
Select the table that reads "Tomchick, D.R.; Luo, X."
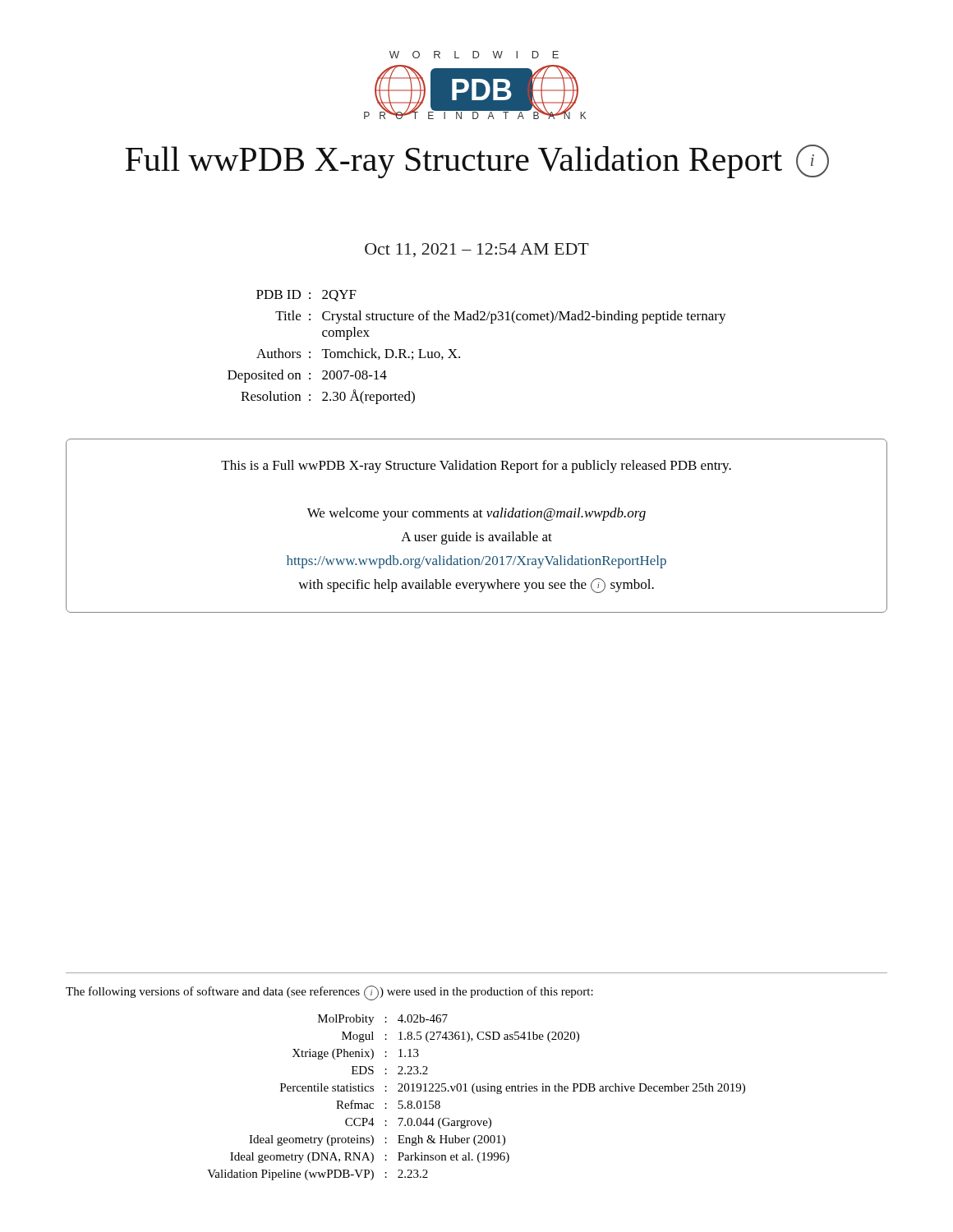tap(476, 346)
